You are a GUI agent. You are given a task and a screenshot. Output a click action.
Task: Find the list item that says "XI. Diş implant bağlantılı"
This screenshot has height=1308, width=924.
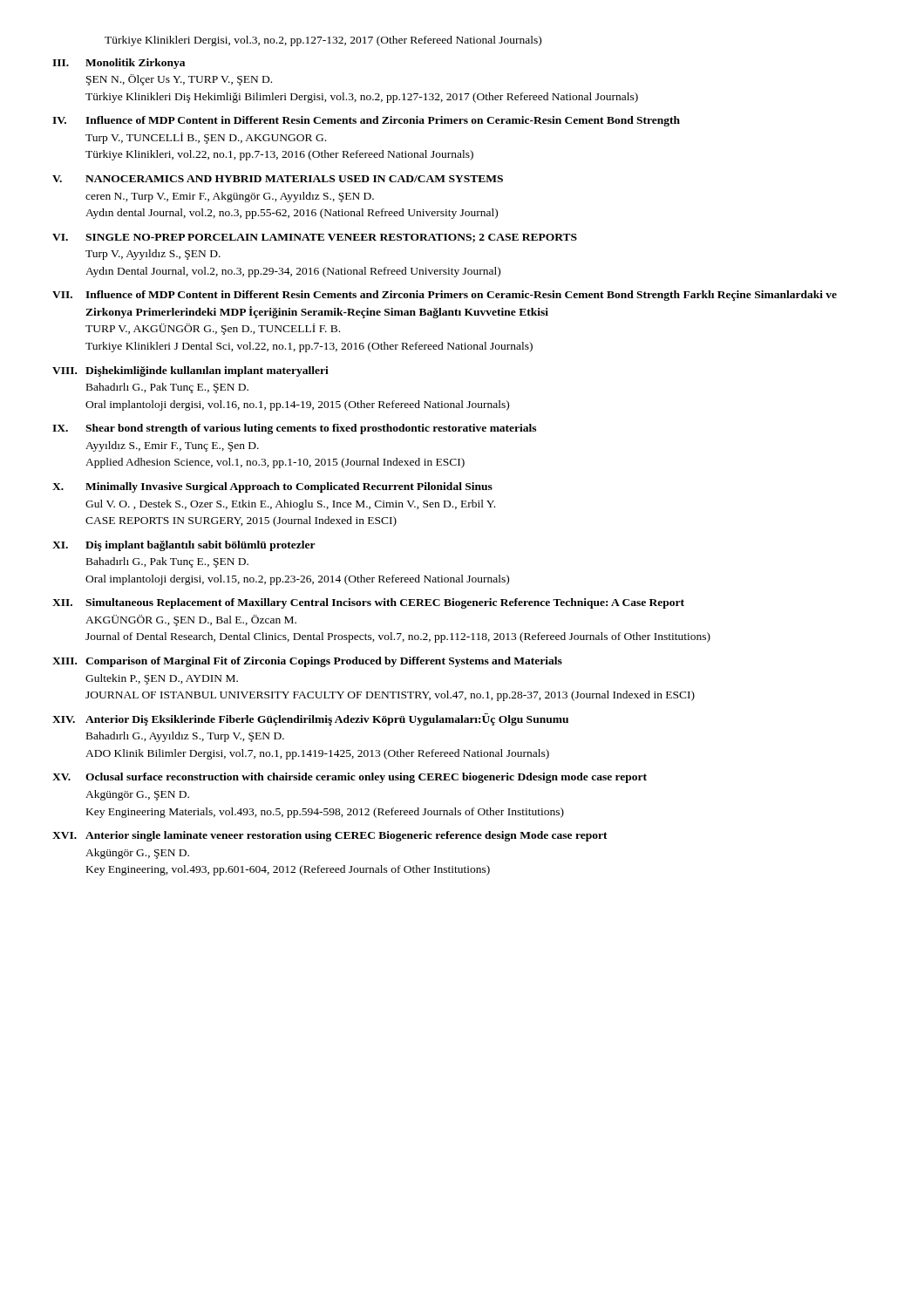(184, 546)
